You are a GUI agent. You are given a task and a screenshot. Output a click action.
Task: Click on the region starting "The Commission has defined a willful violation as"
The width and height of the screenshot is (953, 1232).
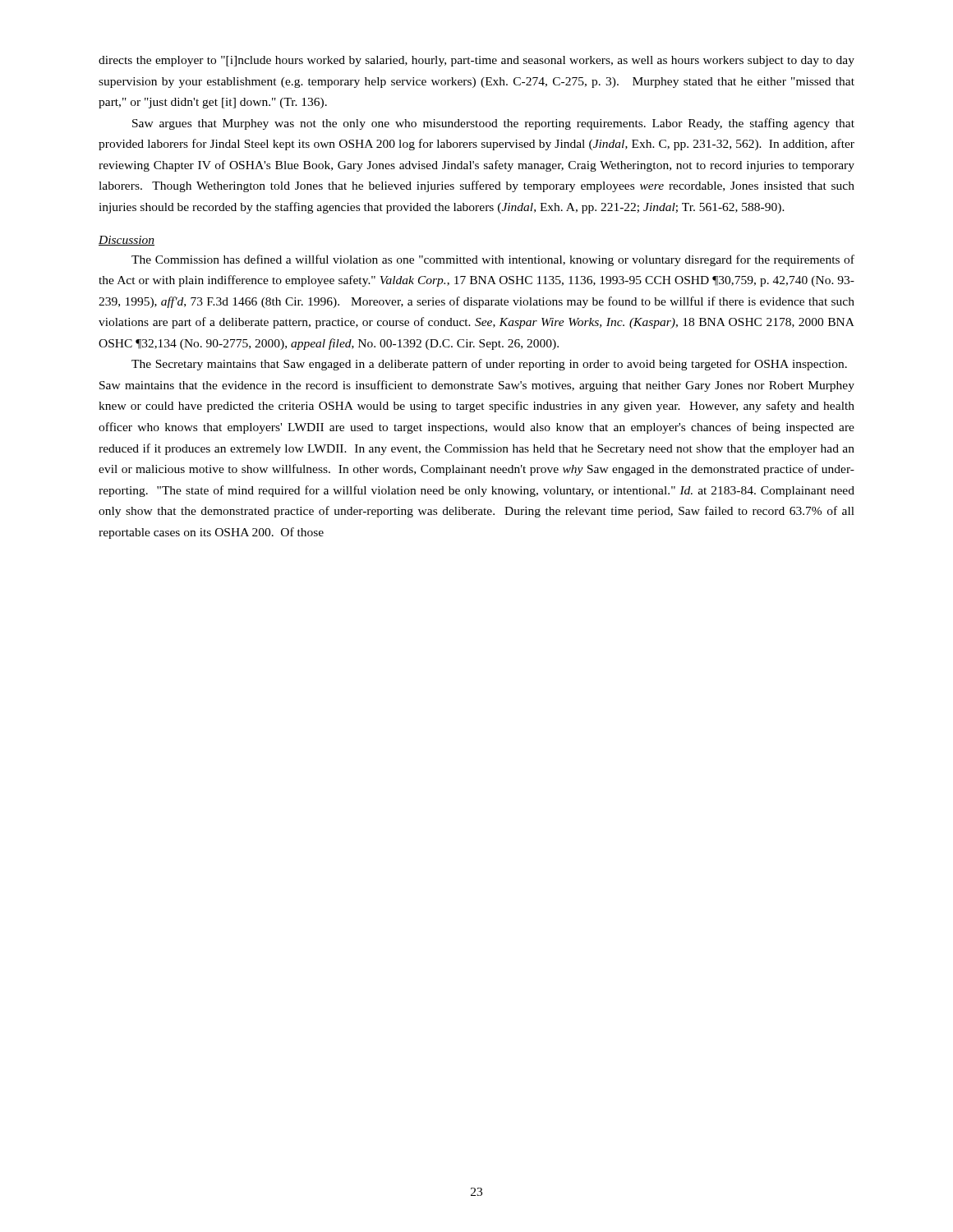(x=476, y=301)
